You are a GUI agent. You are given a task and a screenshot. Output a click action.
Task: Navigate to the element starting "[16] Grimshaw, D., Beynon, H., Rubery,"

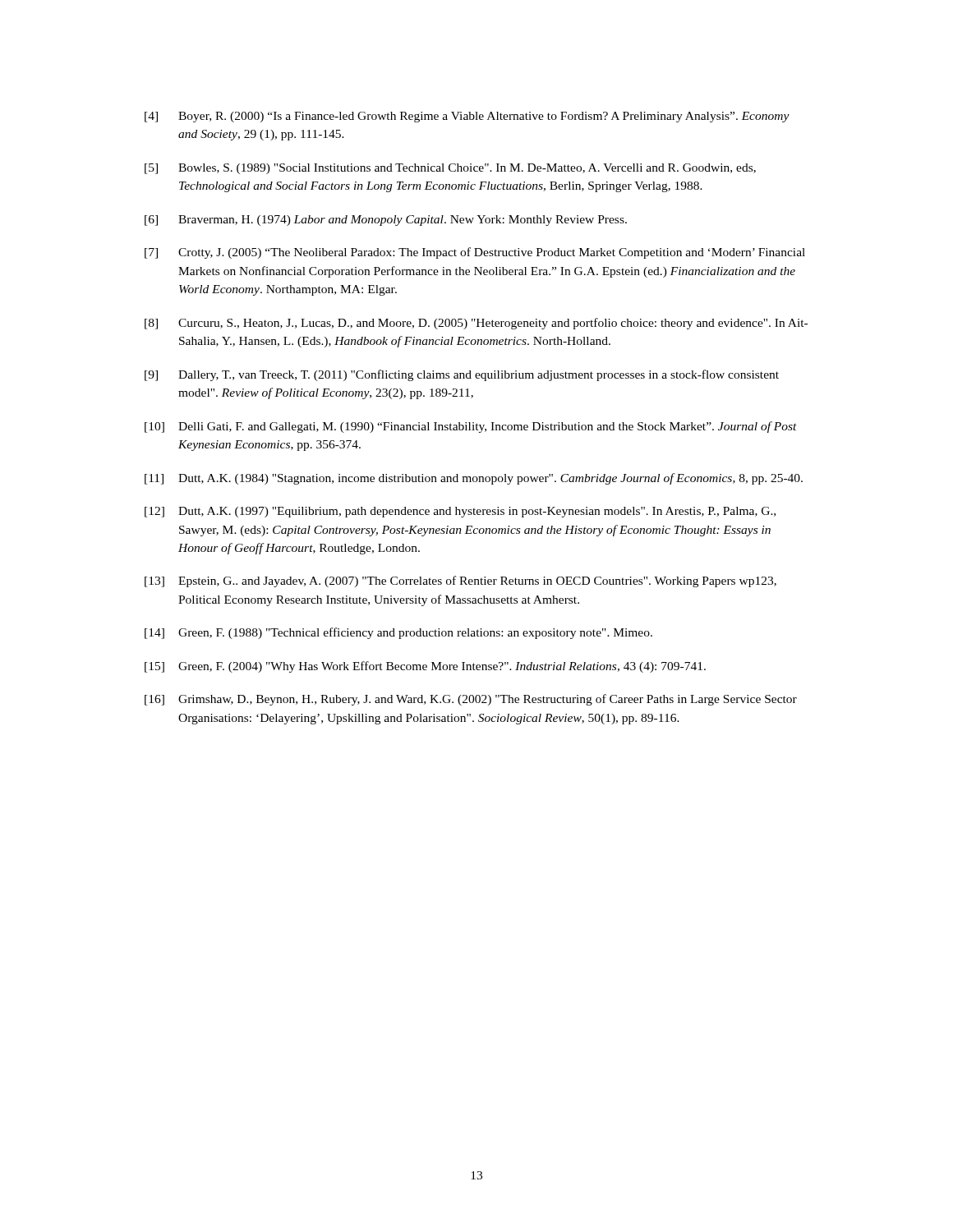pos(476,709)
